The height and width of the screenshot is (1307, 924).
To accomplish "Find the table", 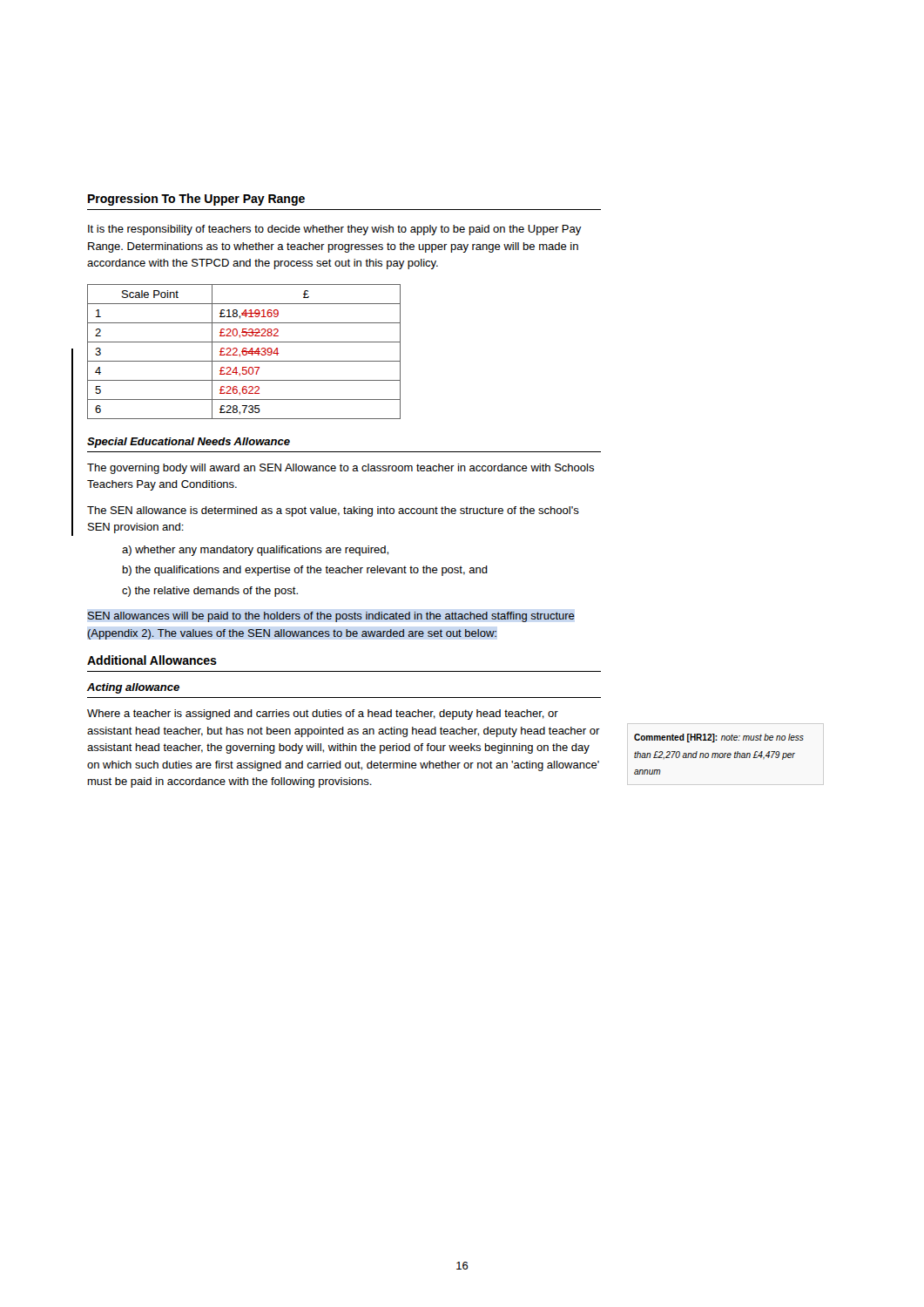I will (344, 351).
